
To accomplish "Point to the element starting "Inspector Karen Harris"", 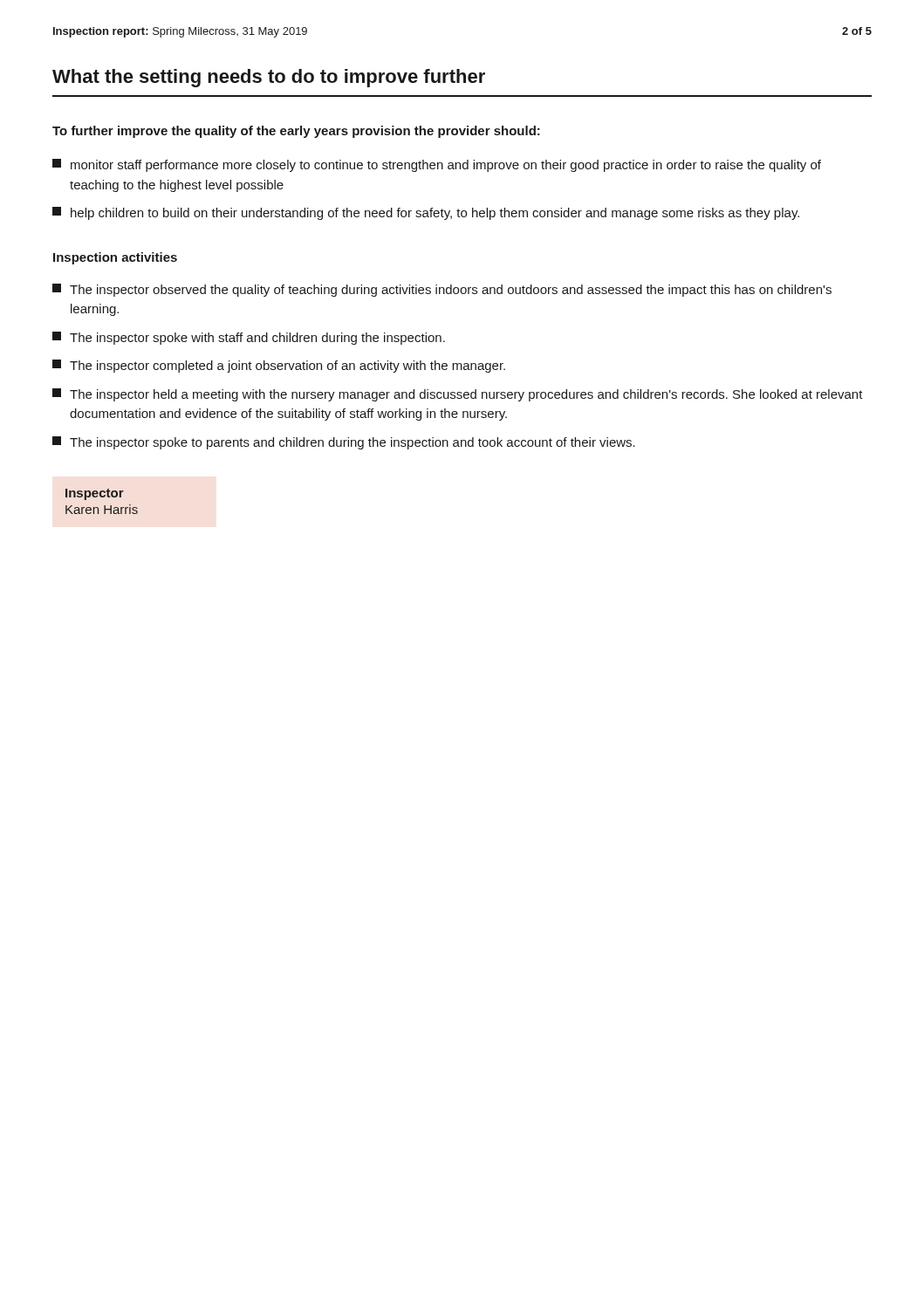I will 134,501.
